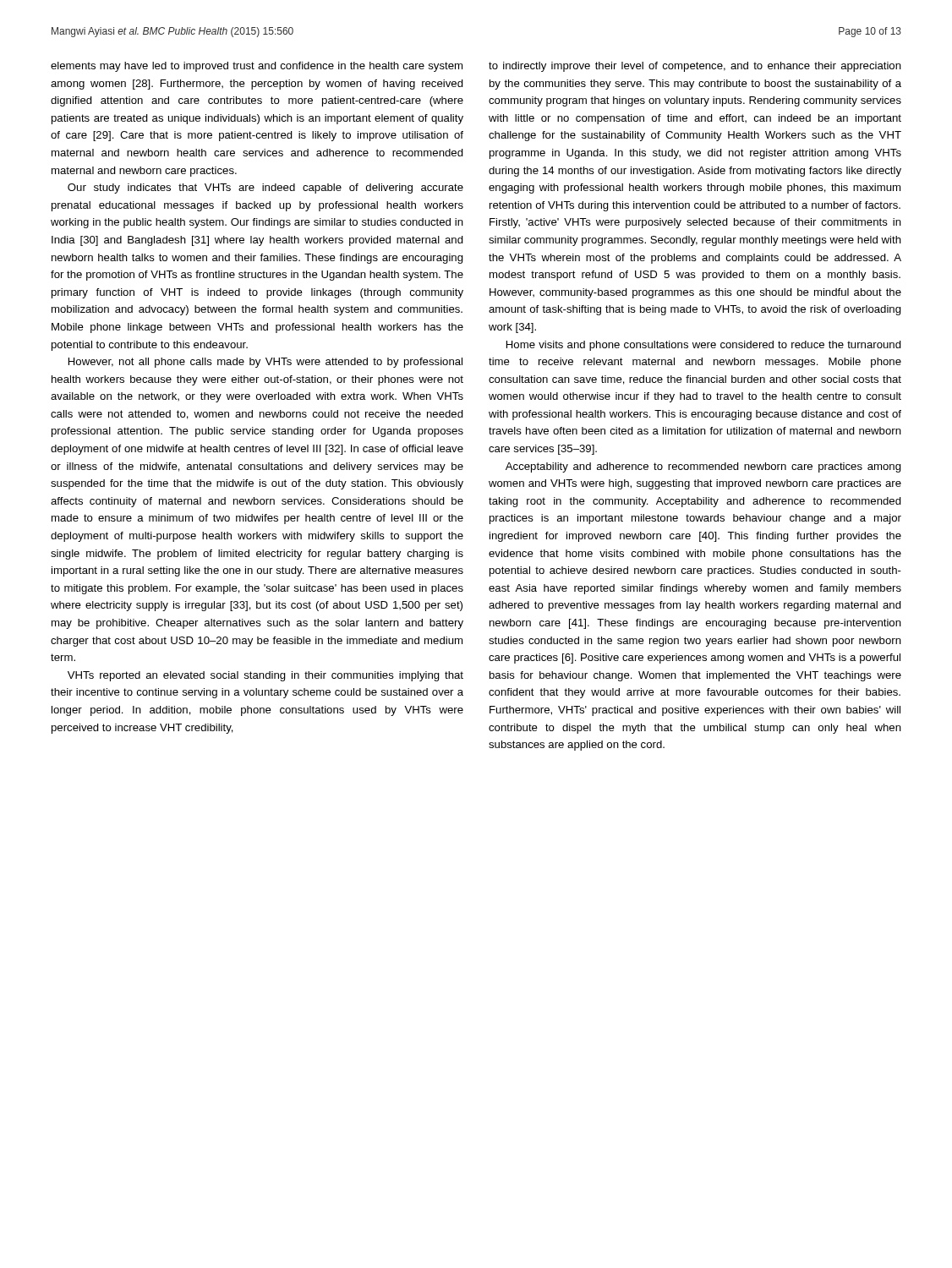The image size is (952, 1268).
Task: Click the passage that begins "VHTs reported an elevated social"
Action: click(x=257, y=702)
